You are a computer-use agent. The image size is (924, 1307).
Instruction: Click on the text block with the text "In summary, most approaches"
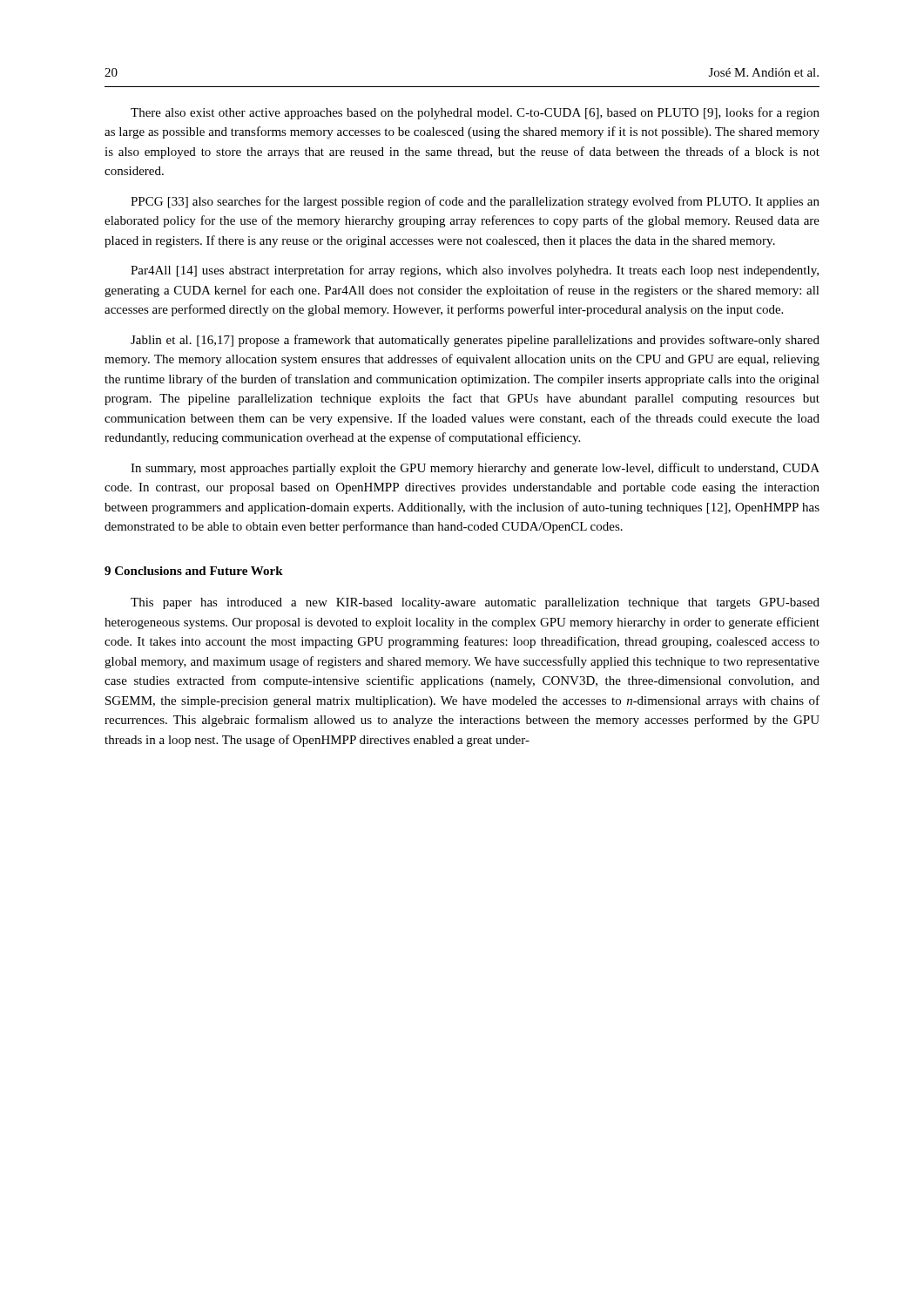[462, 497]
